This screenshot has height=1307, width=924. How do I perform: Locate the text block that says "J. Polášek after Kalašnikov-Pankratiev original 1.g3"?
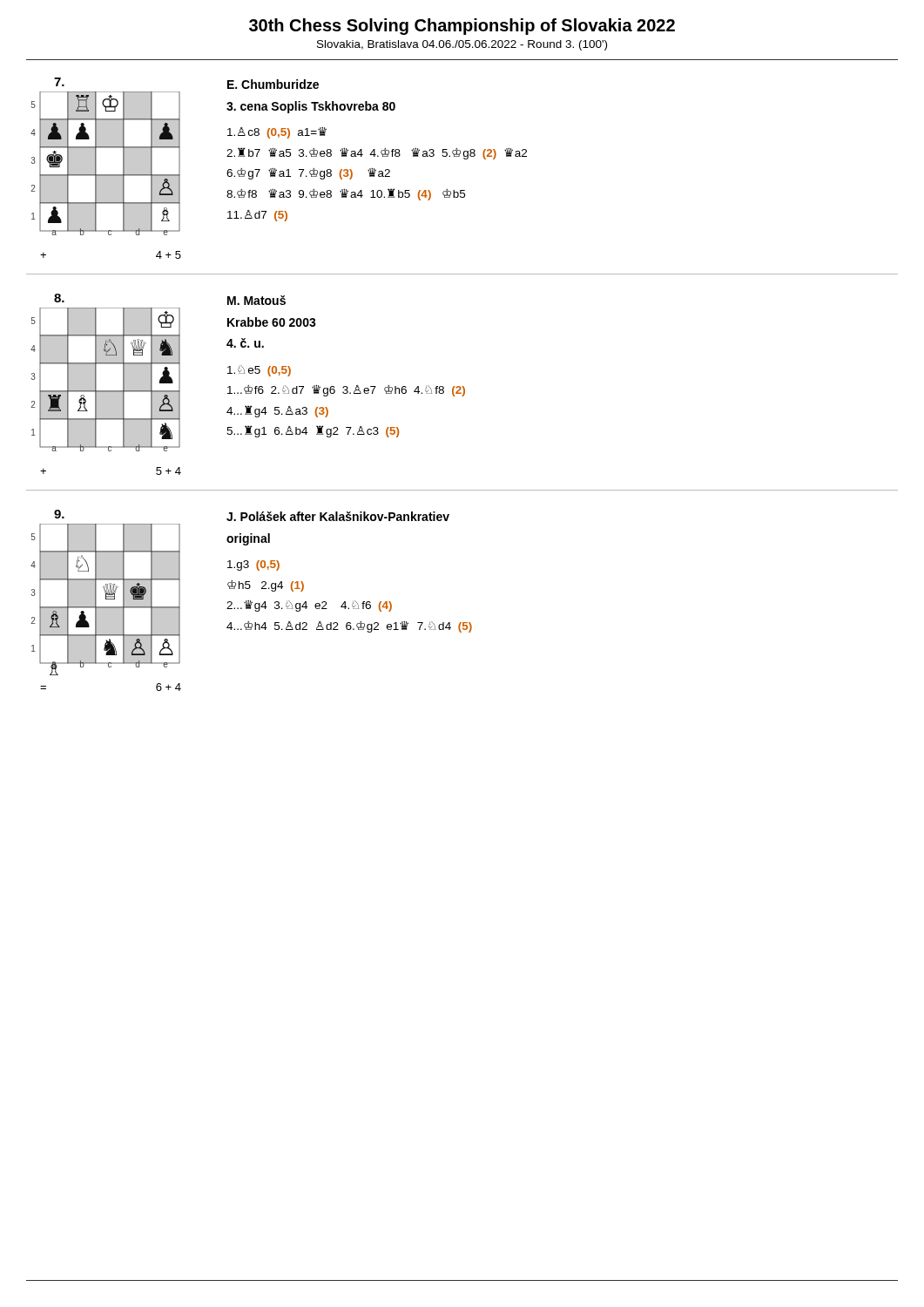[338, 516]
